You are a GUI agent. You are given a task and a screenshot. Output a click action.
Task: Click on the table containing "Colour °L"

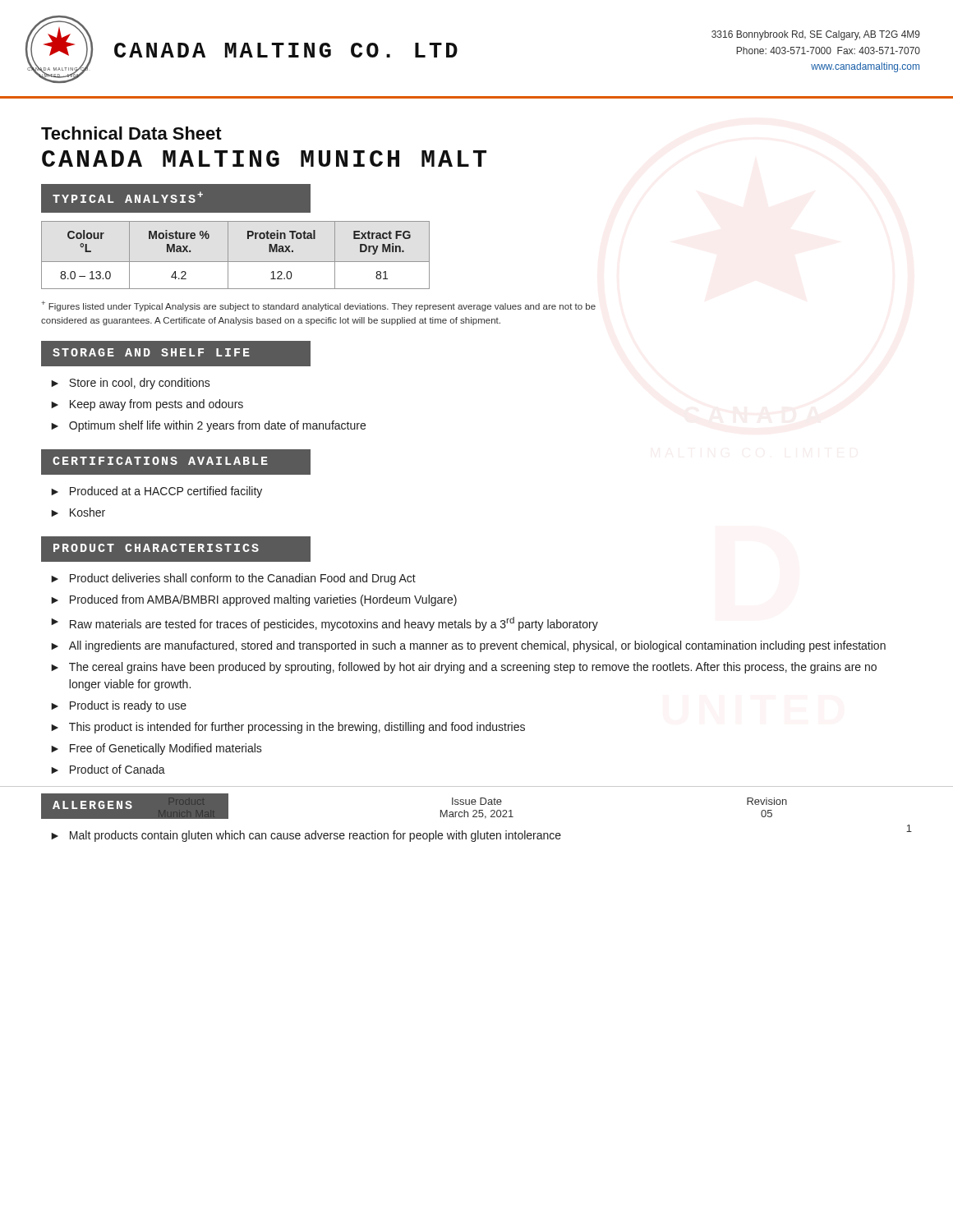pos(476,255)
